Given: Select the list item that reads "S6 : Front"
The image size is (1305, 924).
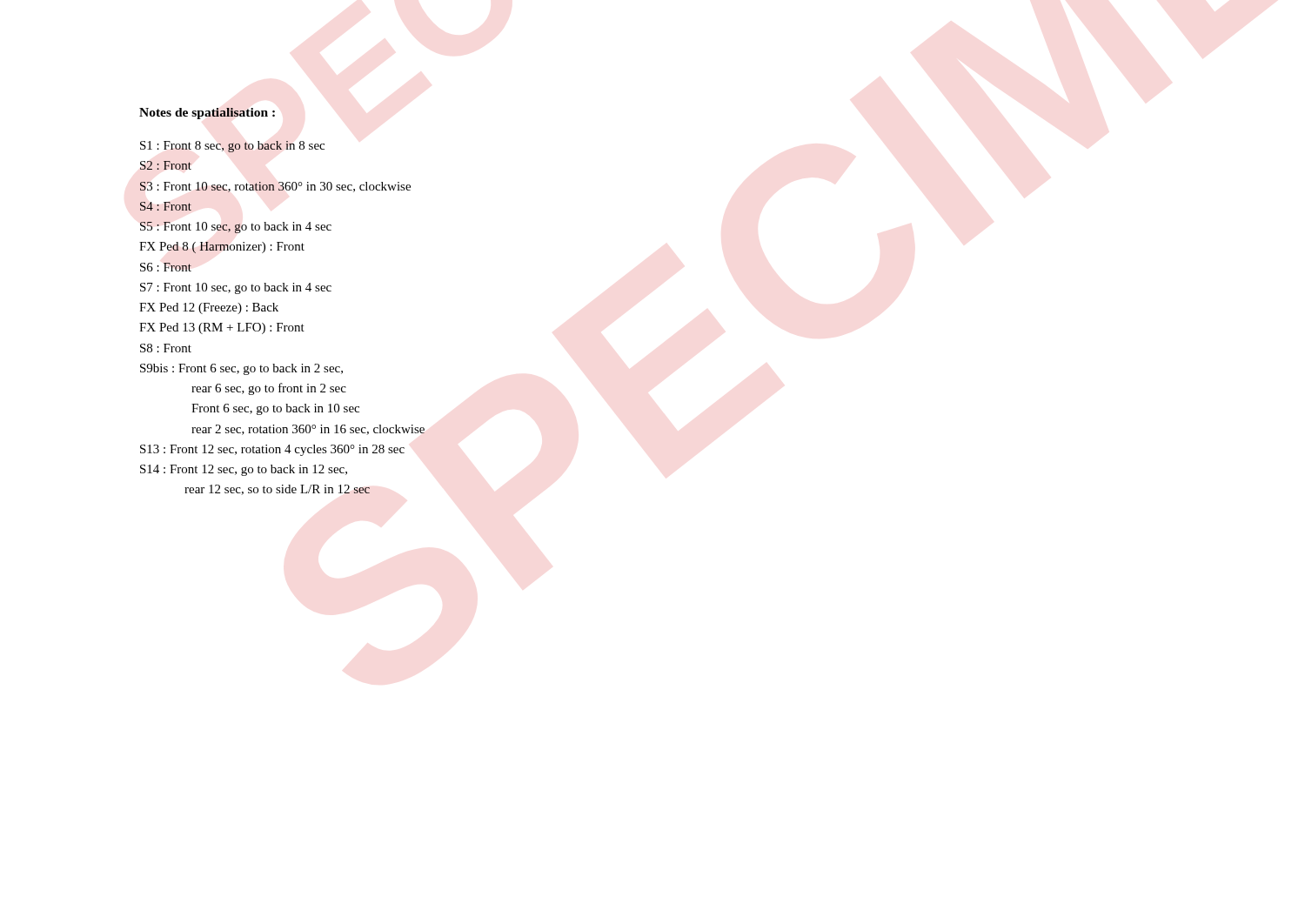Looking at the screenshot, I should 165,267.
